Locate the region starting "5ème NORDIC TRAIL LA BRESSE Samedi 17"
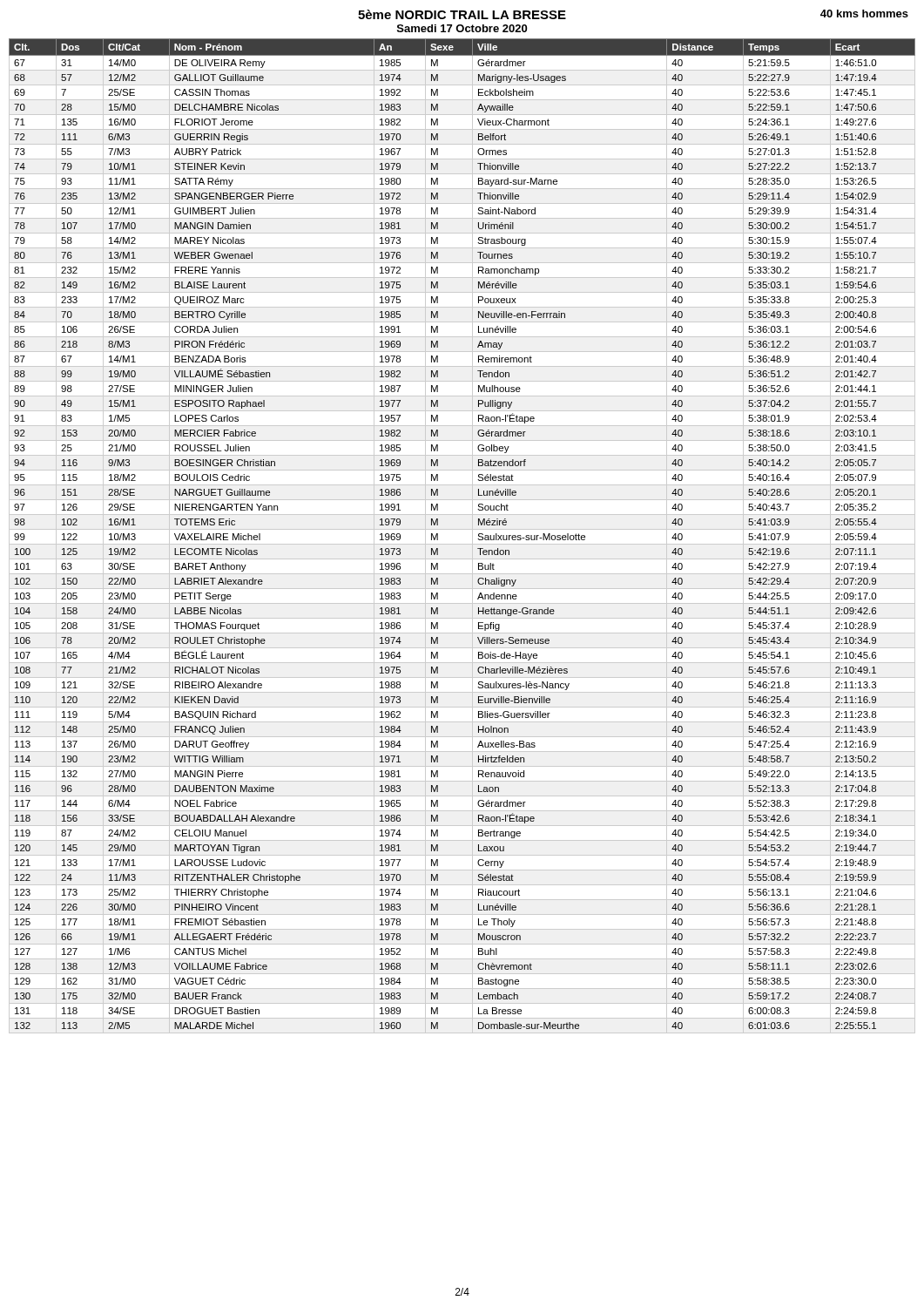The height and width of the screenshot is (1307, 924). click(x=462, y=21)
